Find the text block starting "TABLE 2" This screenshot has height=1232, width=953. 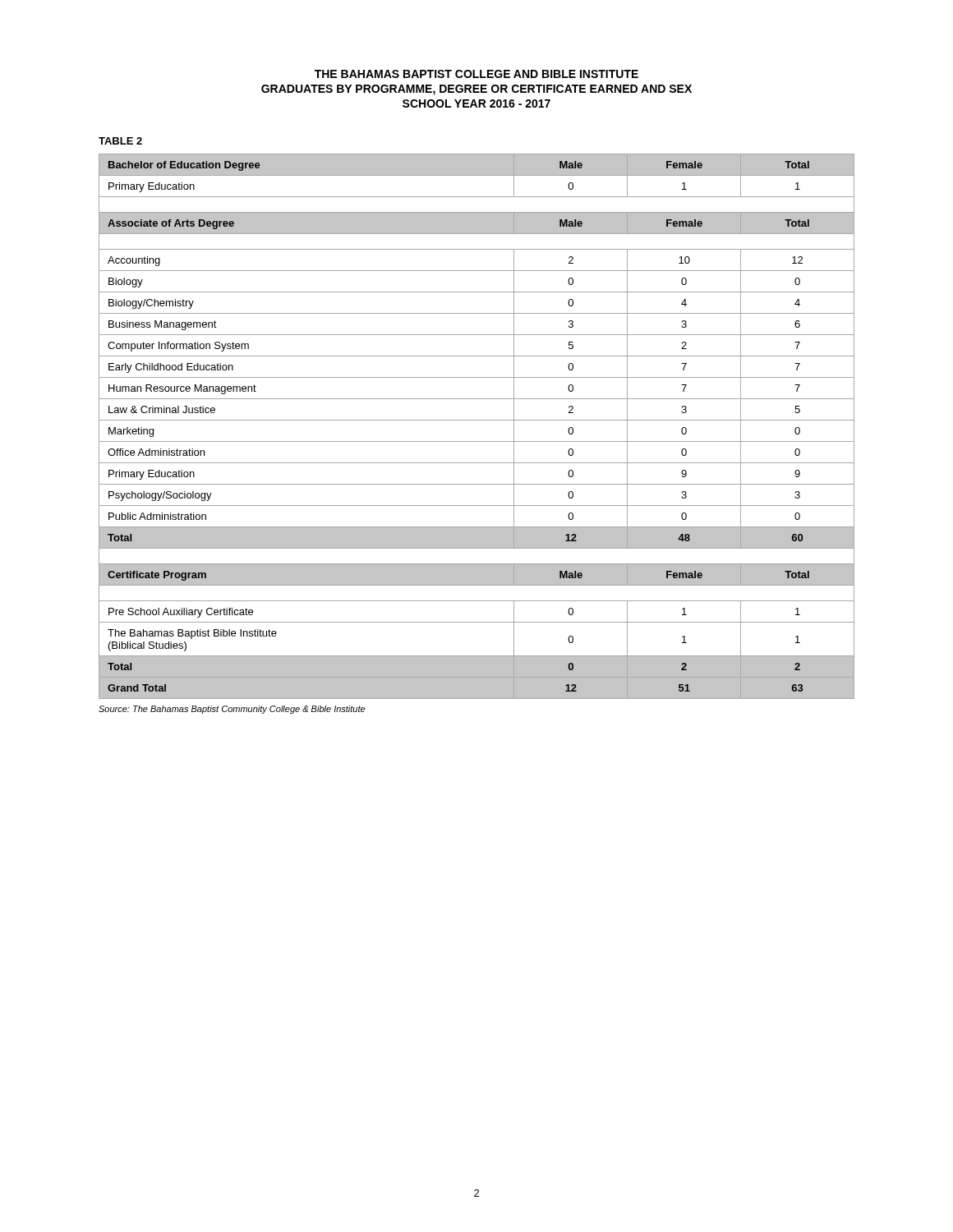120,141
